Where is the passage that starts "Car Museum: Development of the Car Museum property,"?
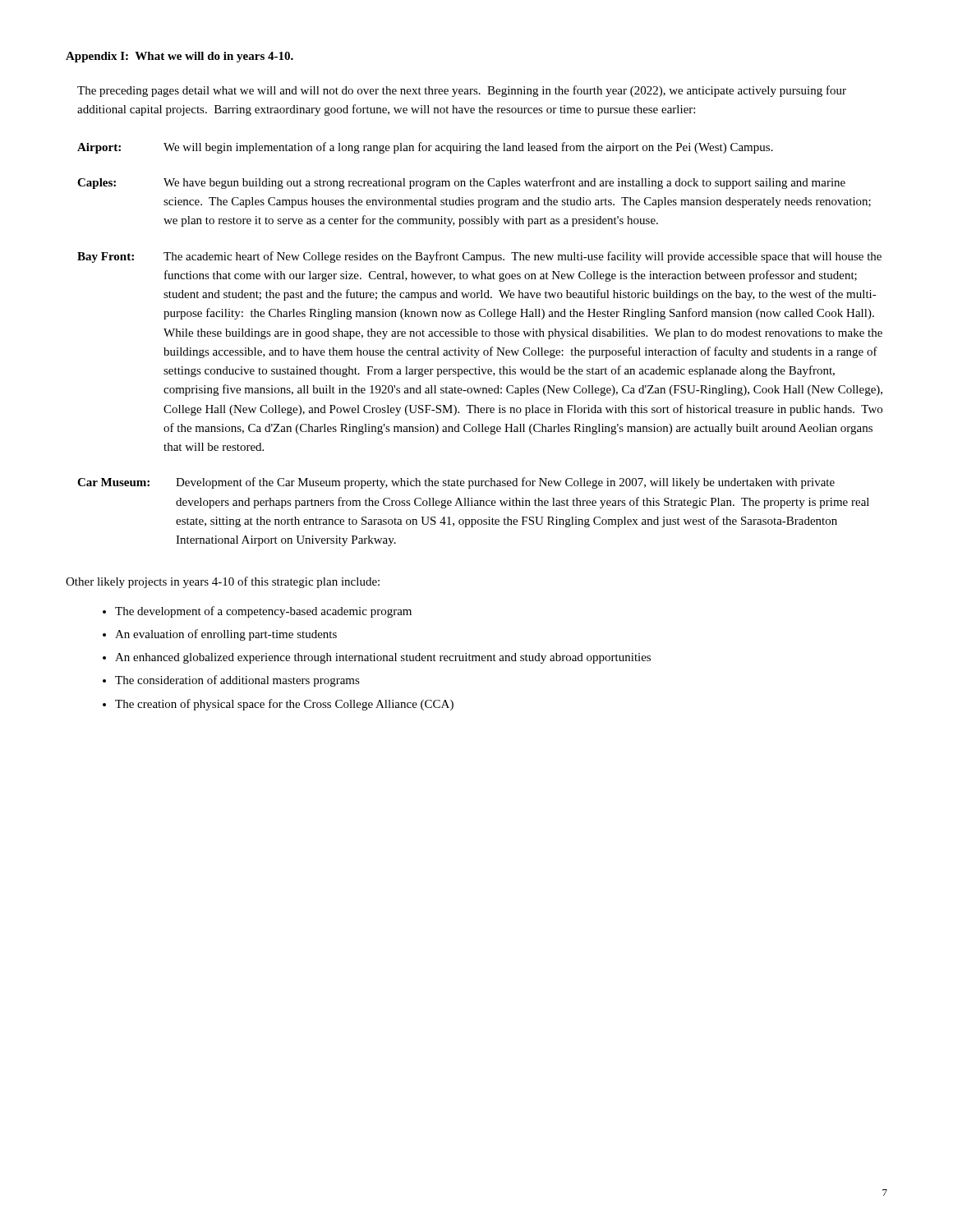The width and height of the screenshot is (953, 1232). [482, 512]
